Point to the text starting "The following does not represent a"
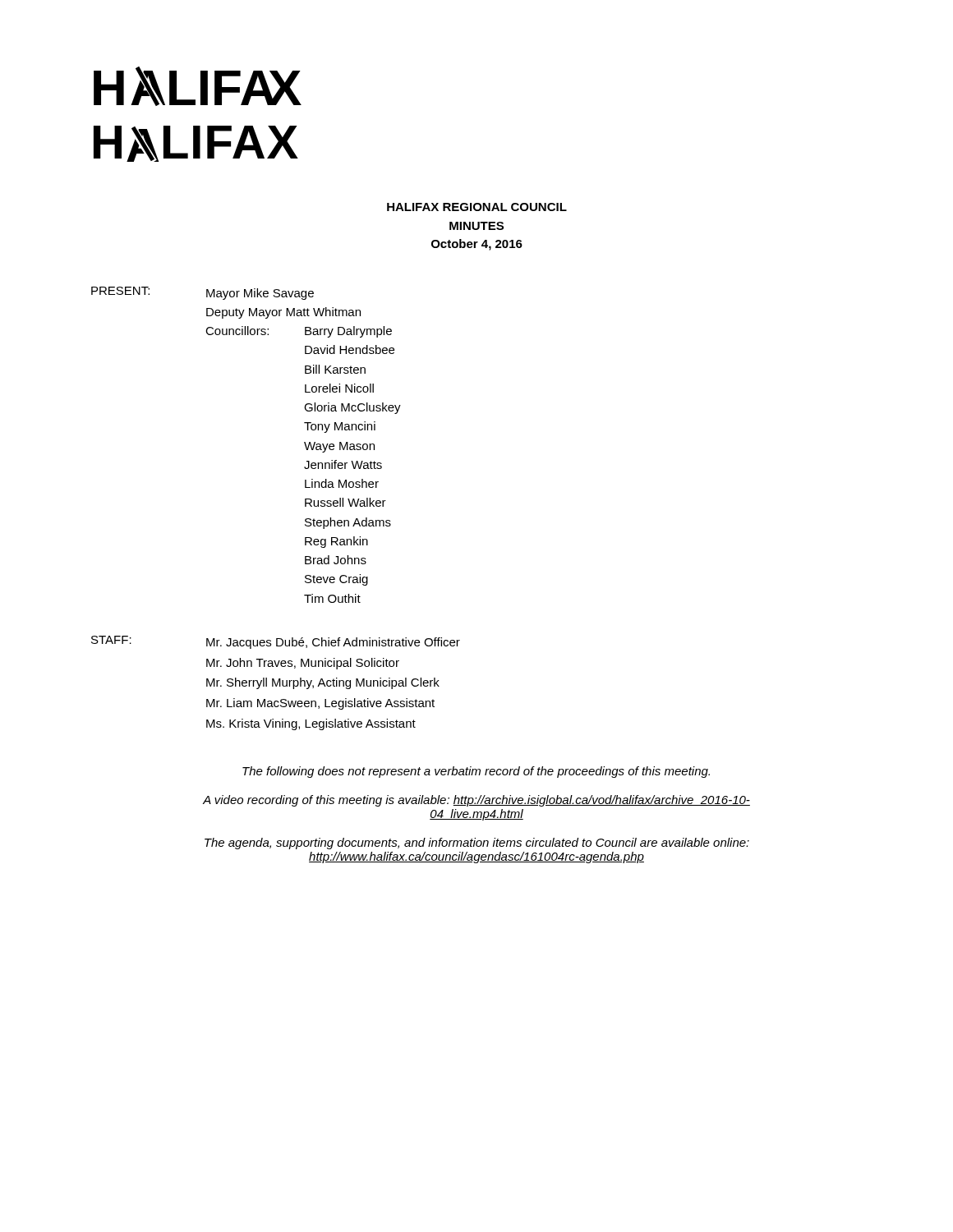Viewport: 953px width, 1232px height. 476,770
